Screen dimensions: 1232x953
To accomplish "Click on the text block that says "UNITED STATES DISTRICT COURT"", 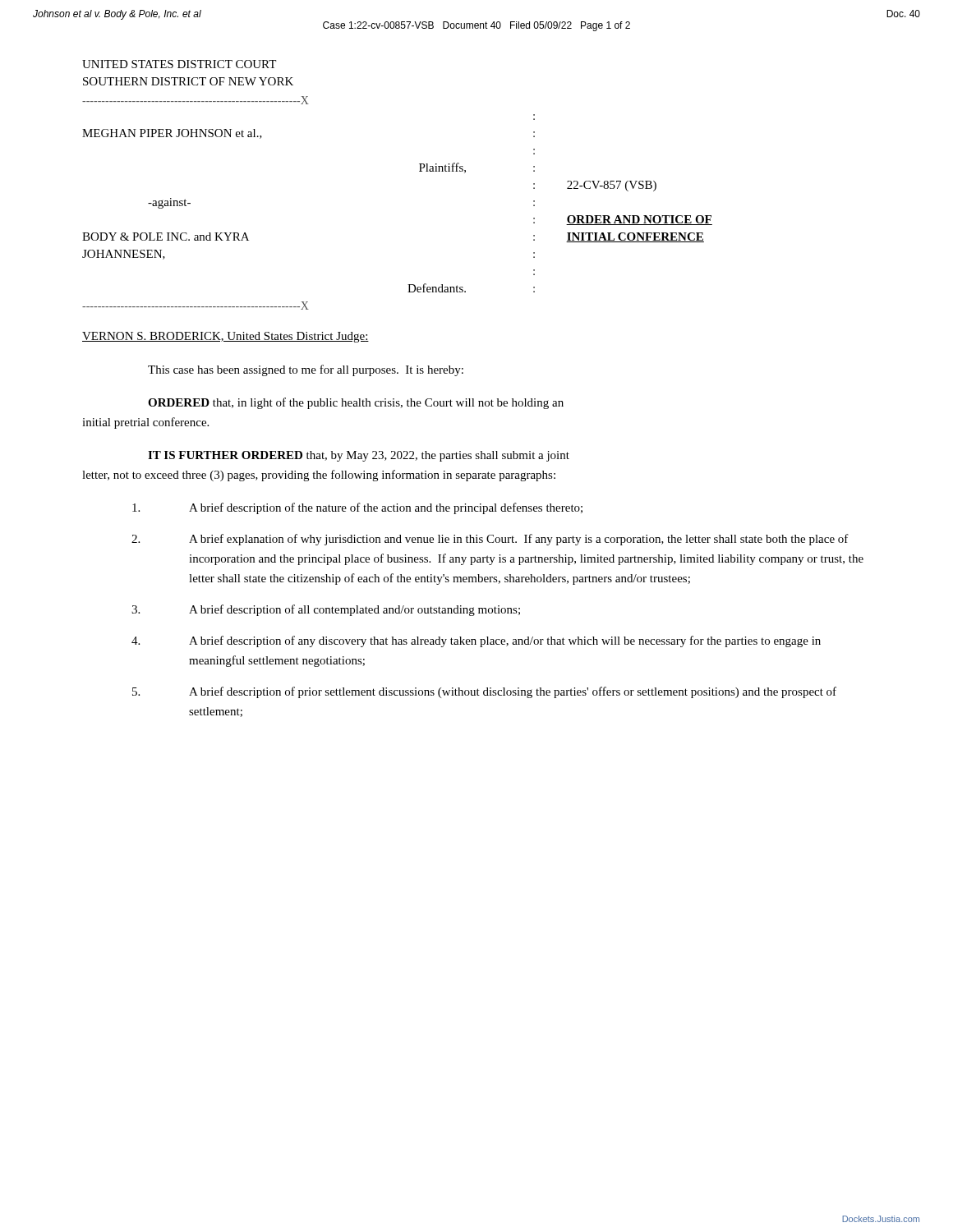I will click(179, 64).
